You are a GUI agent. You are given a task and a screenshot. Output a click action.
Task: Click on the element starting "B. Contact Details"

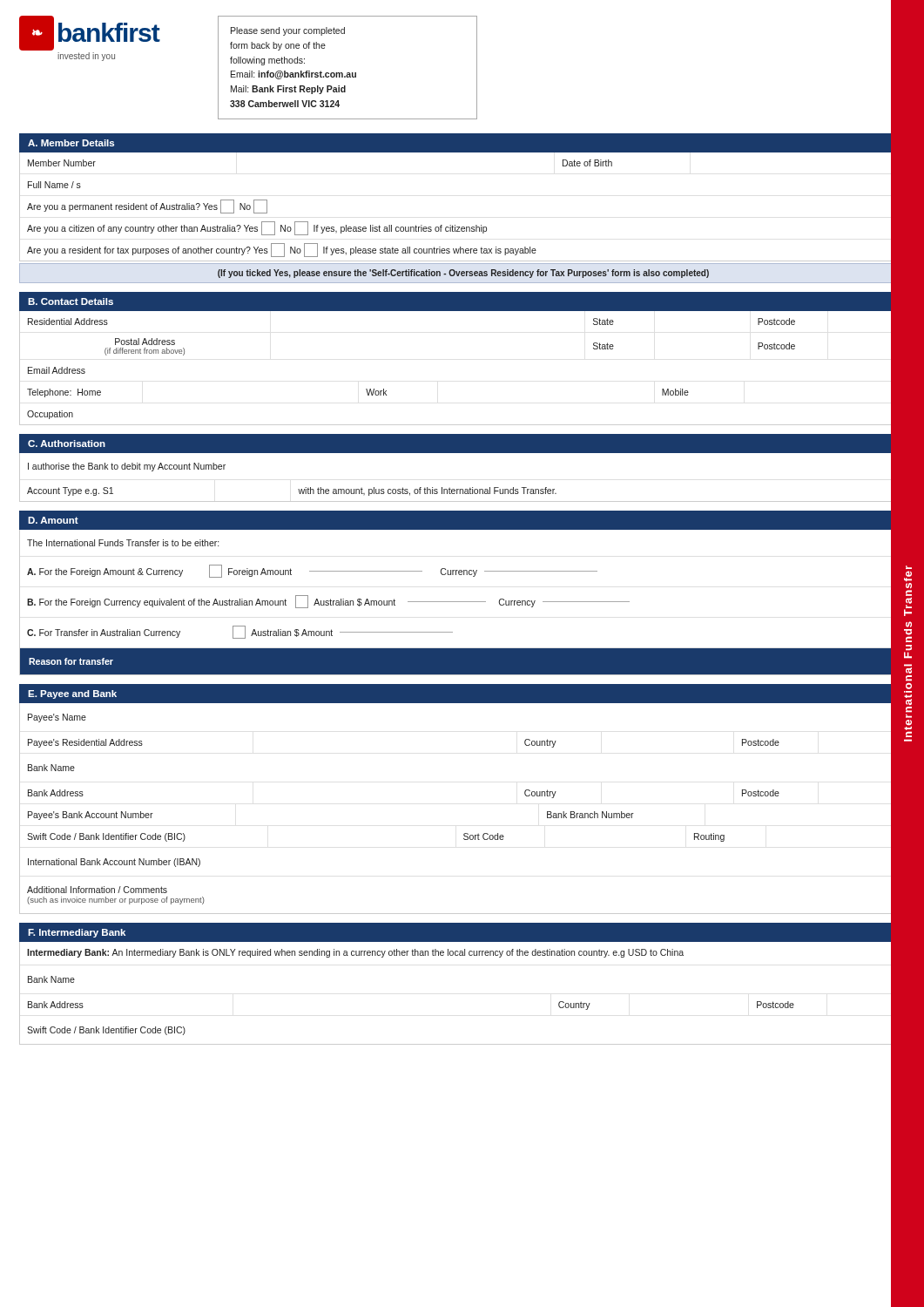click(71, 301)
